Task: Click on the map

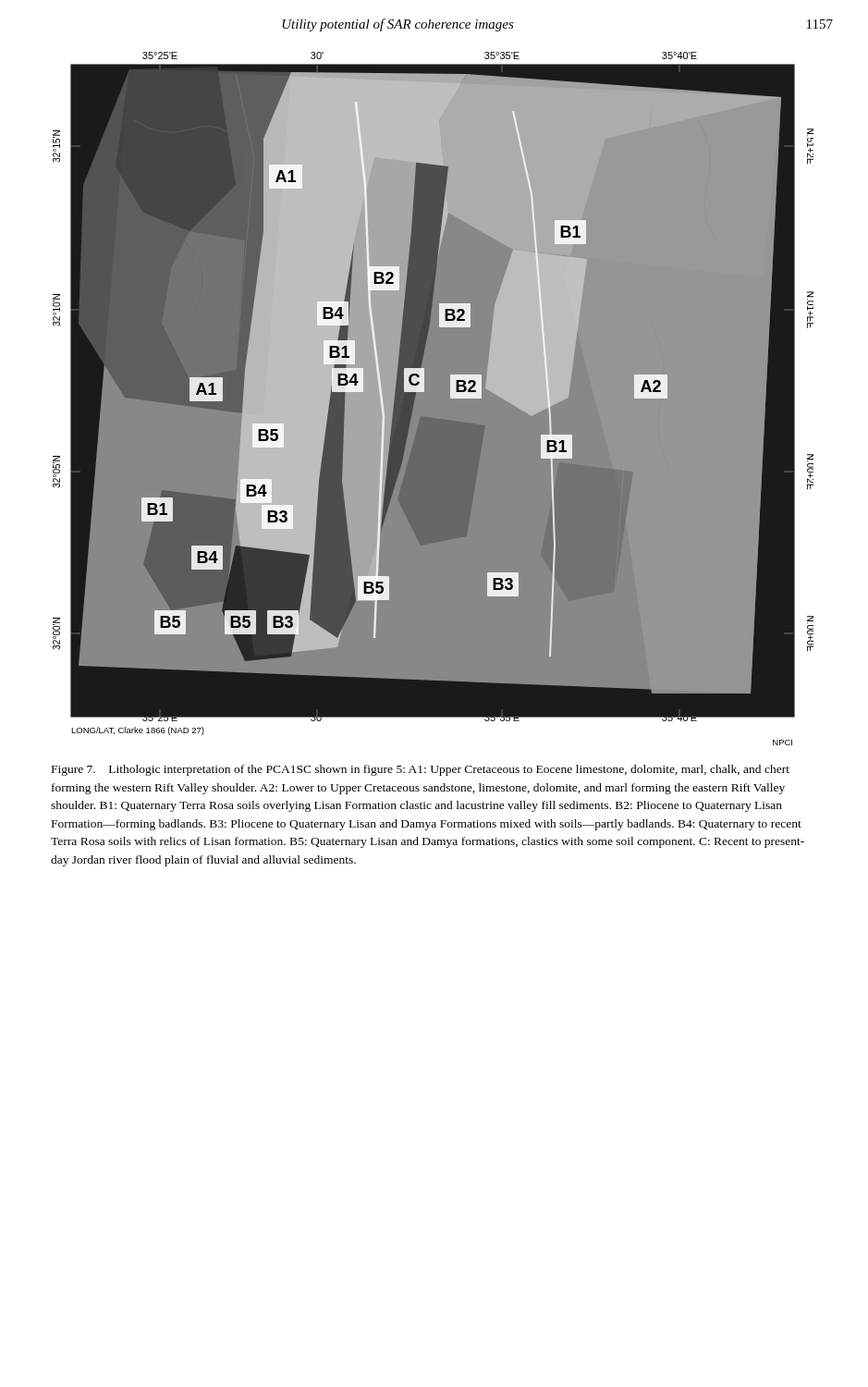Action: (x=432, y=398)
